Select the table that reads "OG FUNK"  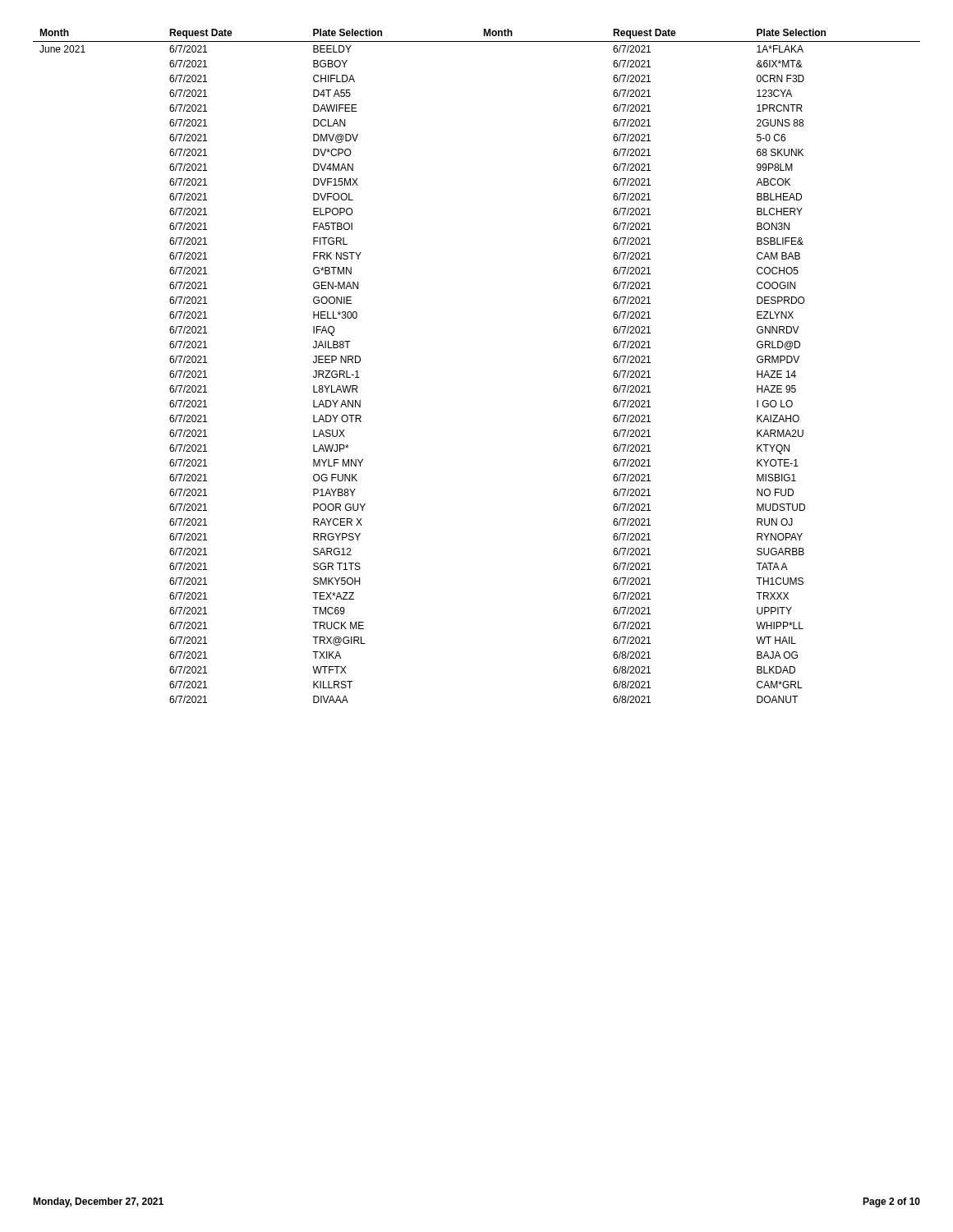pyautogui.click(x=255, y=366)
